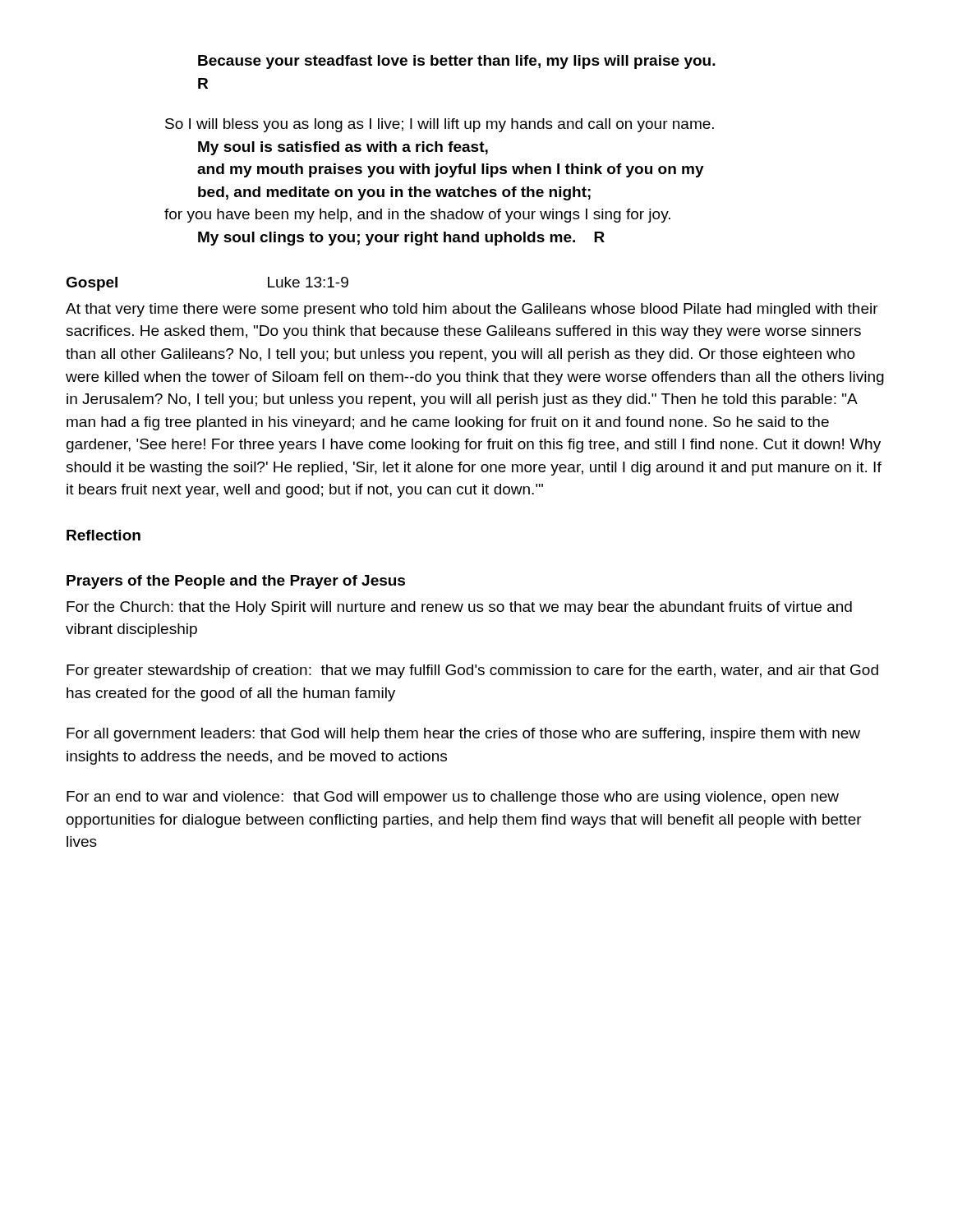Point to the element starting "Luke 13:1-9"
Screen dimensions: 1232x953
308,282
